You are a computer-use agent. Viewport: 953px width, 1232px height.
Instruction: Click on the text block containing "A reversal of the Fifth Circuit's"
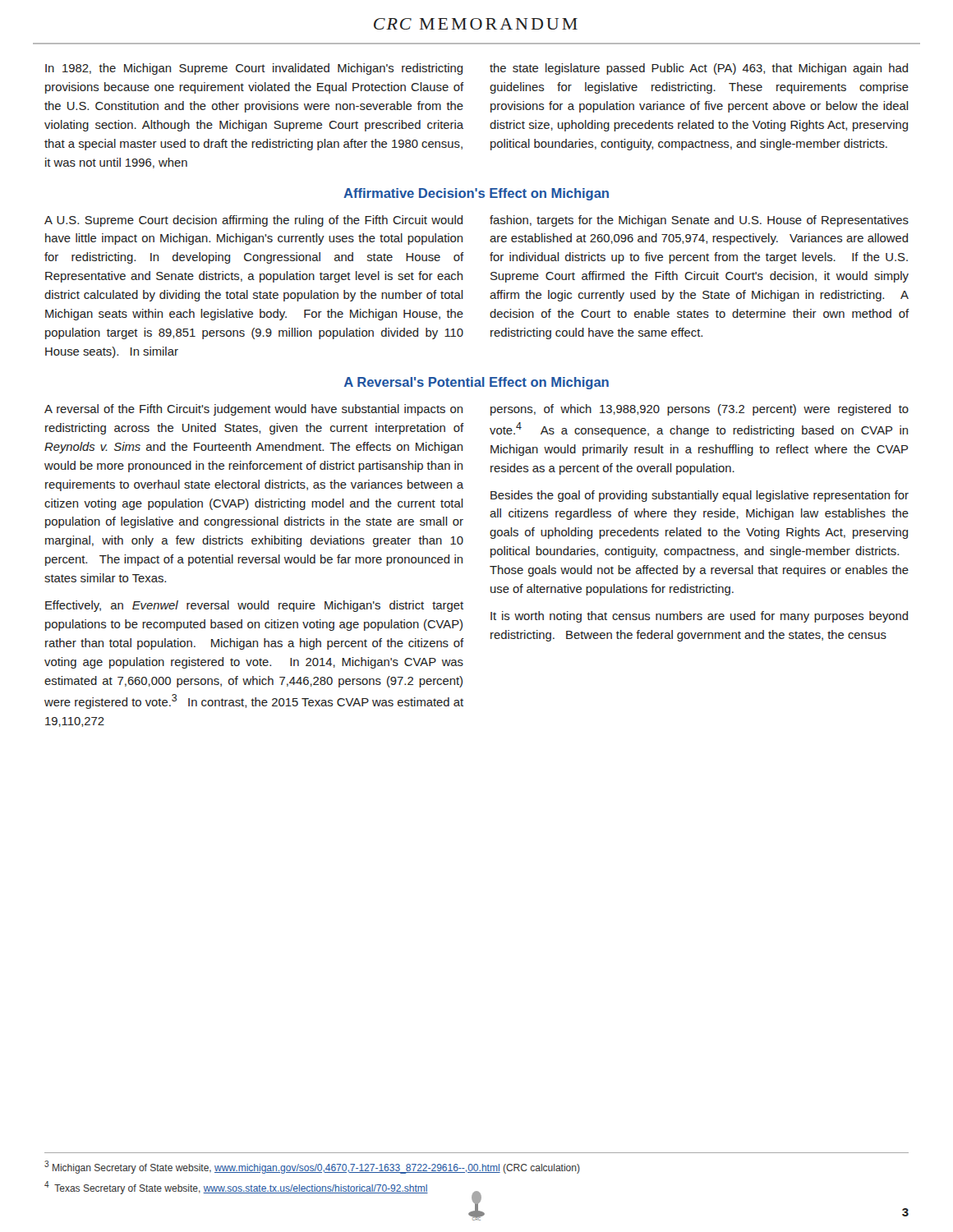pos(254,494)
